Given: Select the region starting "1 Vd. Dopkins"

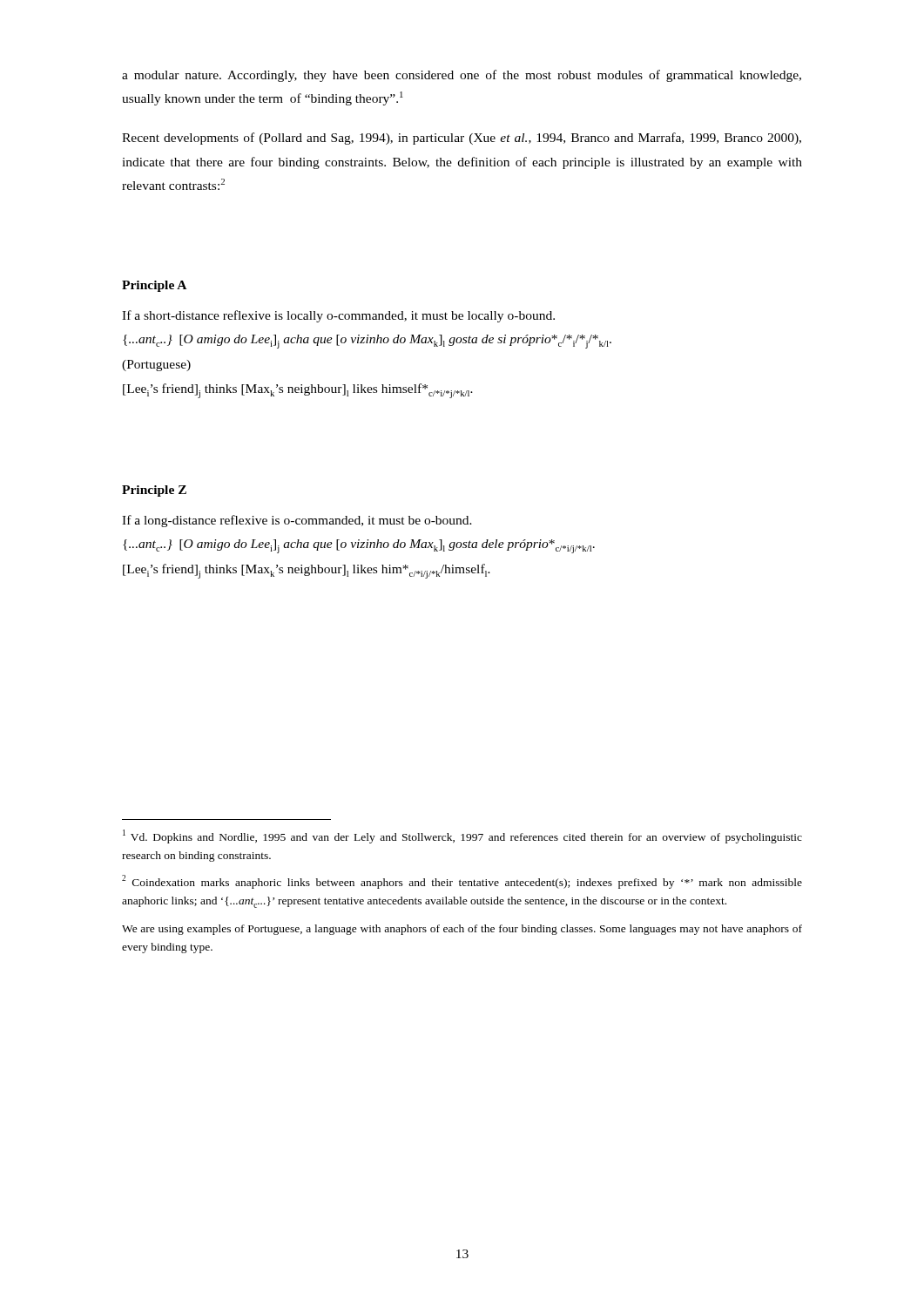Looking at the screenshot, I should [x=462, y=845].
